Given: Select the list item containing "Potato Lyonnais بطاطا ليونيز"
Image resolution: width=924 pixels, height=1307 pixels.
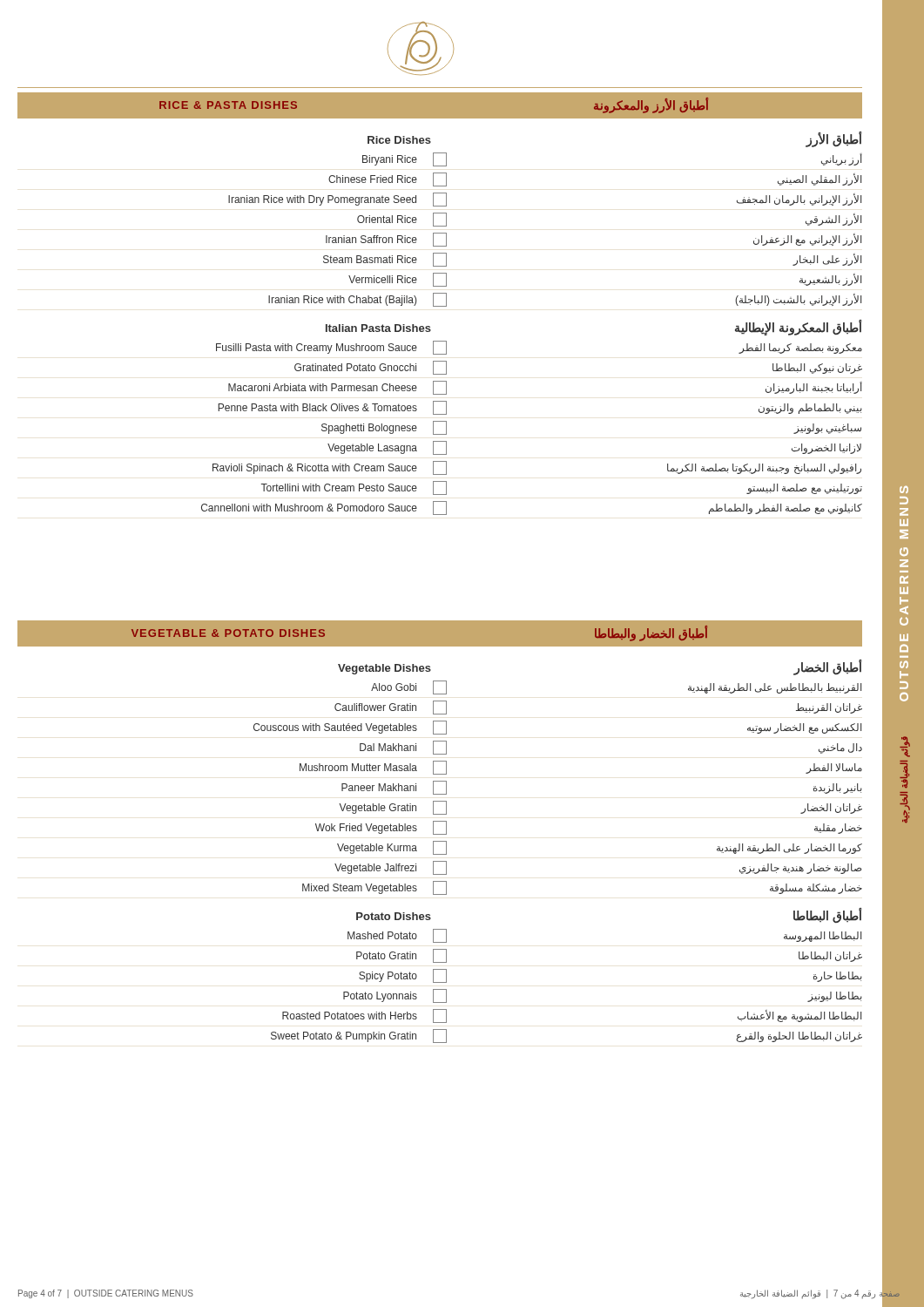Looking at the screenshot, I should point(440,996).
